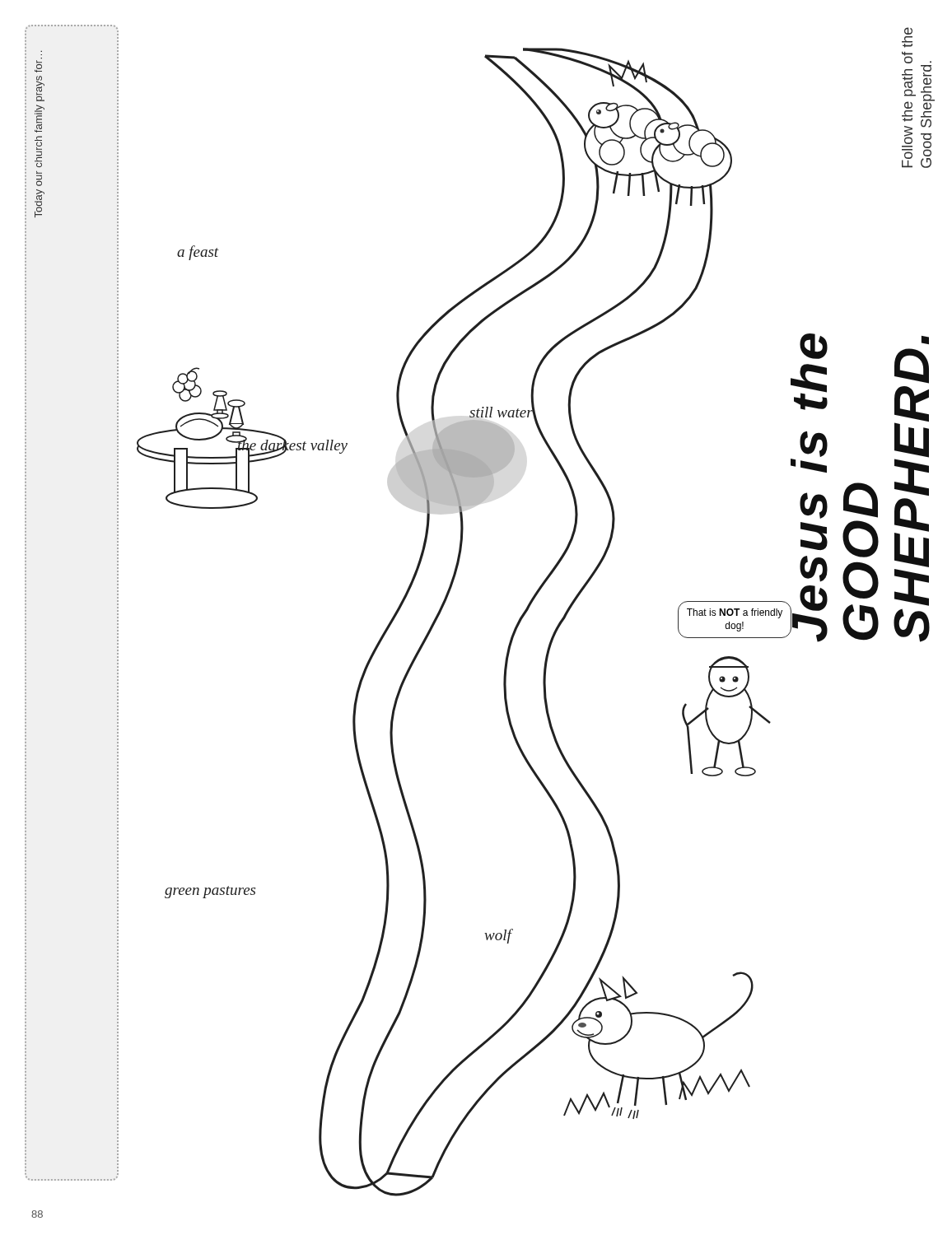Click on the caption containing "the darkest valley"

click(x=292, y=445)
